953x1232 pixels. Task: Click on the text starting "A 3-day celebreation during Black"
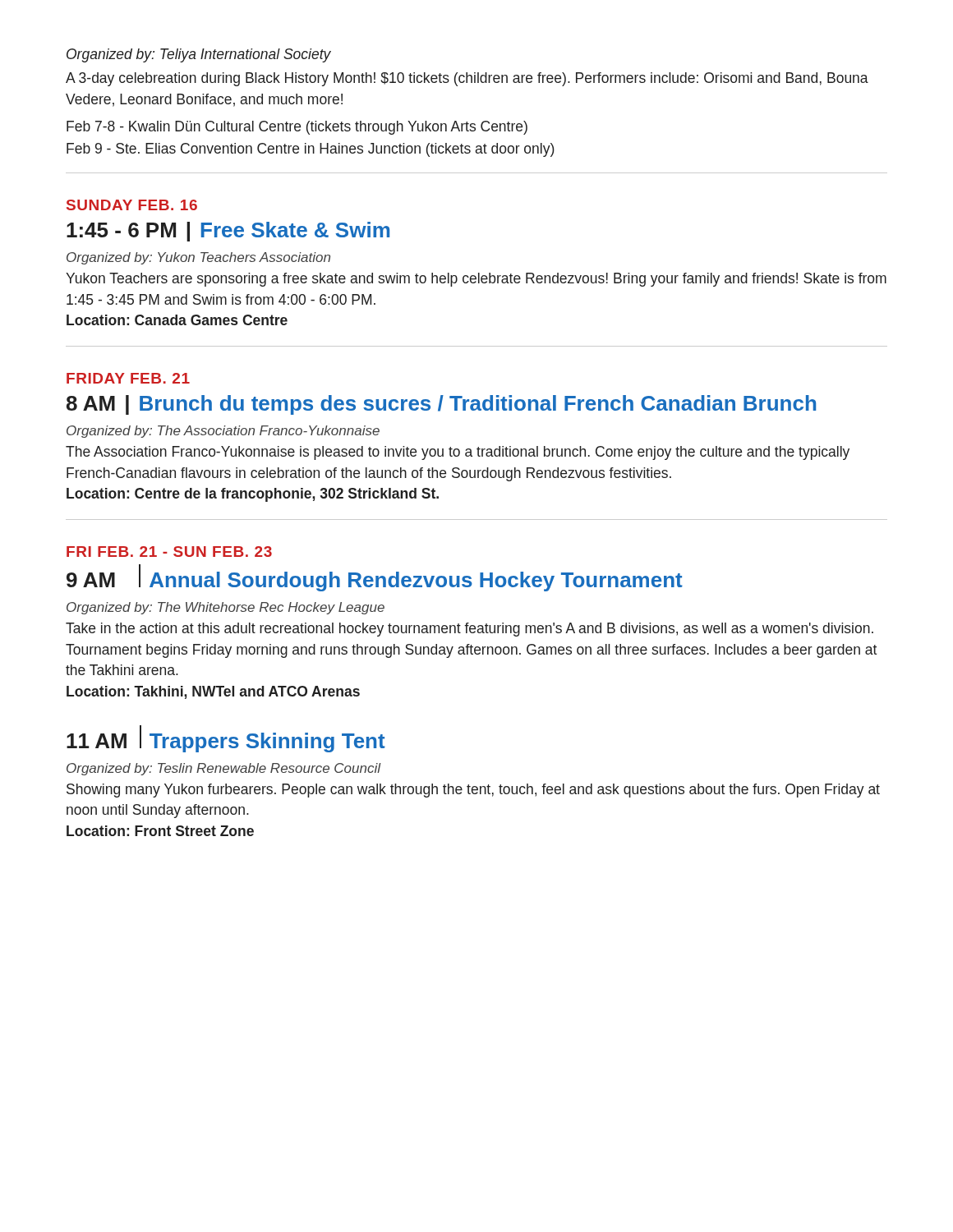[467, 89]
